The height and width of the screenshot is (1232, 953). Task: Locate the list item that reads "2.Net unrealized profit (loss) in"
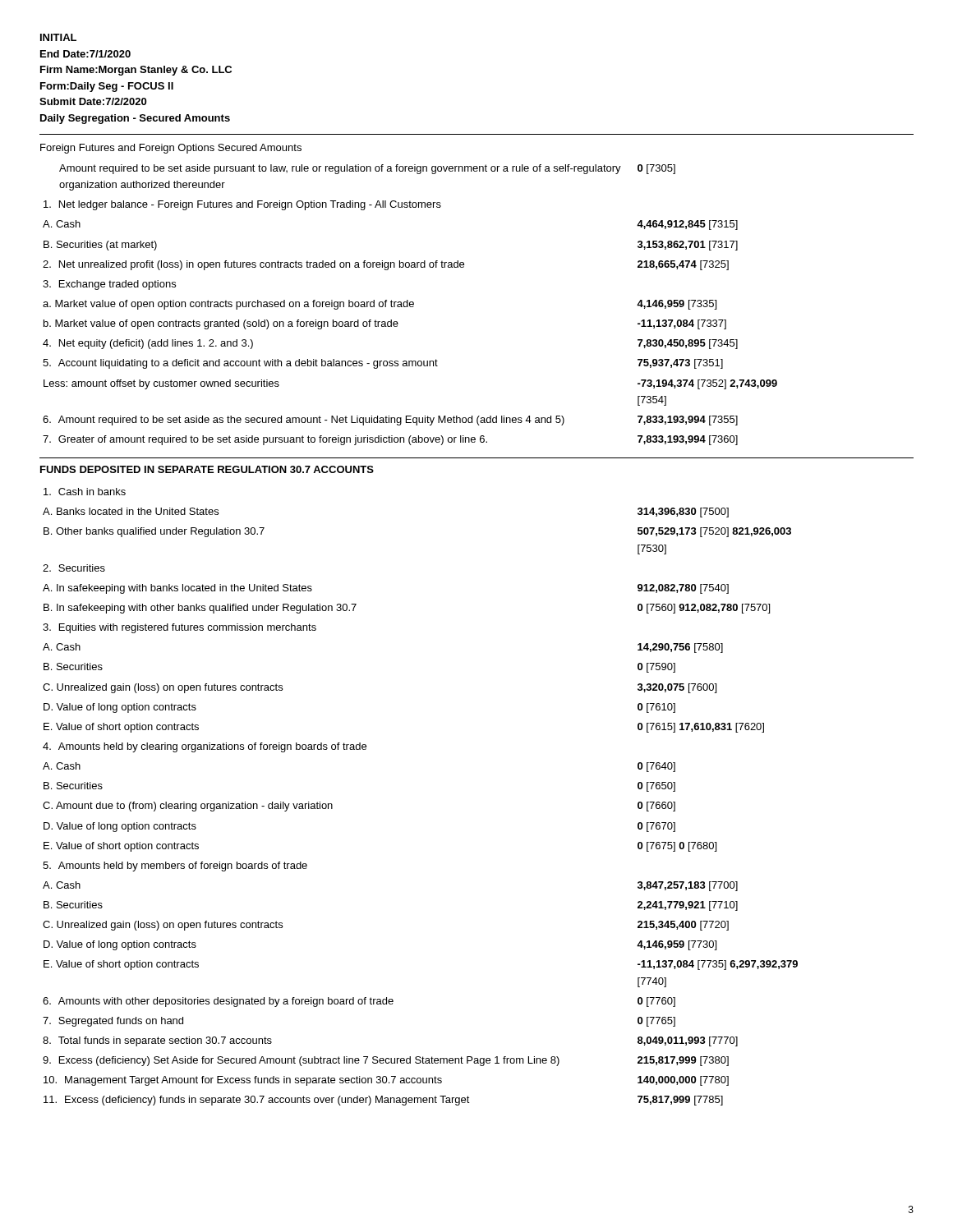click(254, 264)
